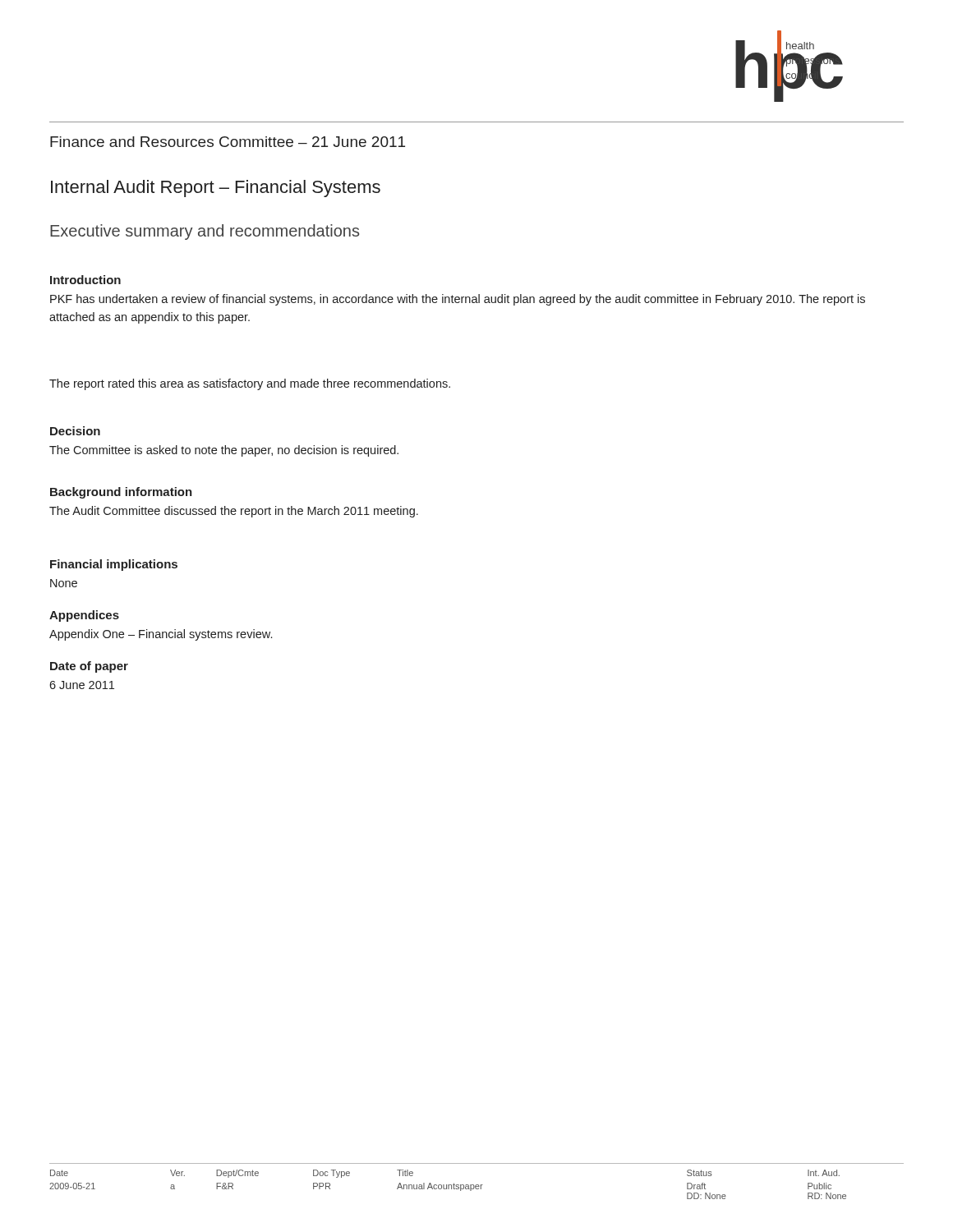The width and height of the screenshot is (953, 1232).
Task: Find the title on this page that starts "Internal Audit Report –"
Action: pos(215,187)
